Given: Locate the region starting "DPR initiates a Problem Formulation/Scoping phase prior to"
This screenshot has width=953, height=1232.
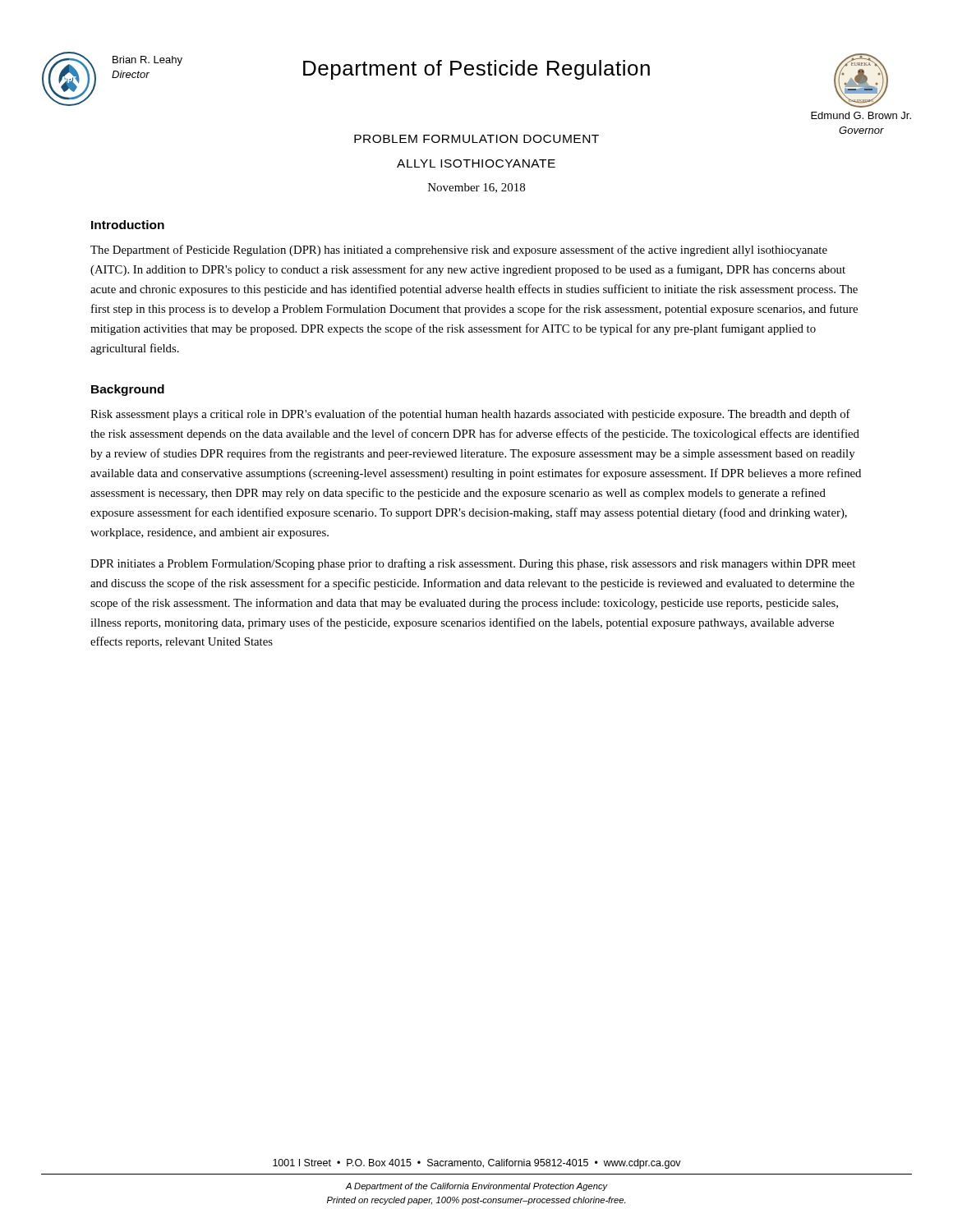Looking at the screenshot, I should tap(473, 602).
